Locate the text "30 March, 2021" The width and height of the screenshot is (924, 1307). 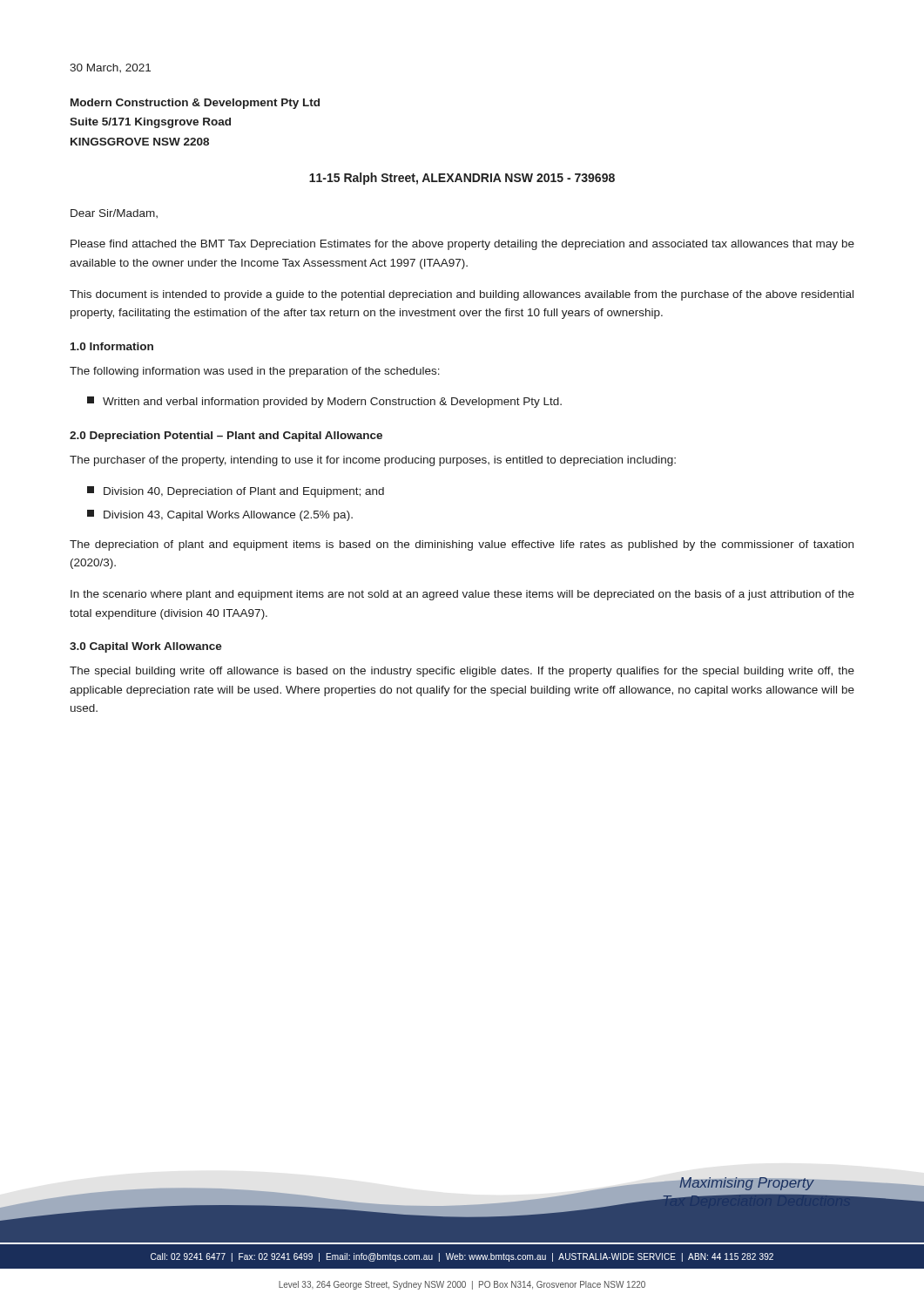(x=111, y=68)
